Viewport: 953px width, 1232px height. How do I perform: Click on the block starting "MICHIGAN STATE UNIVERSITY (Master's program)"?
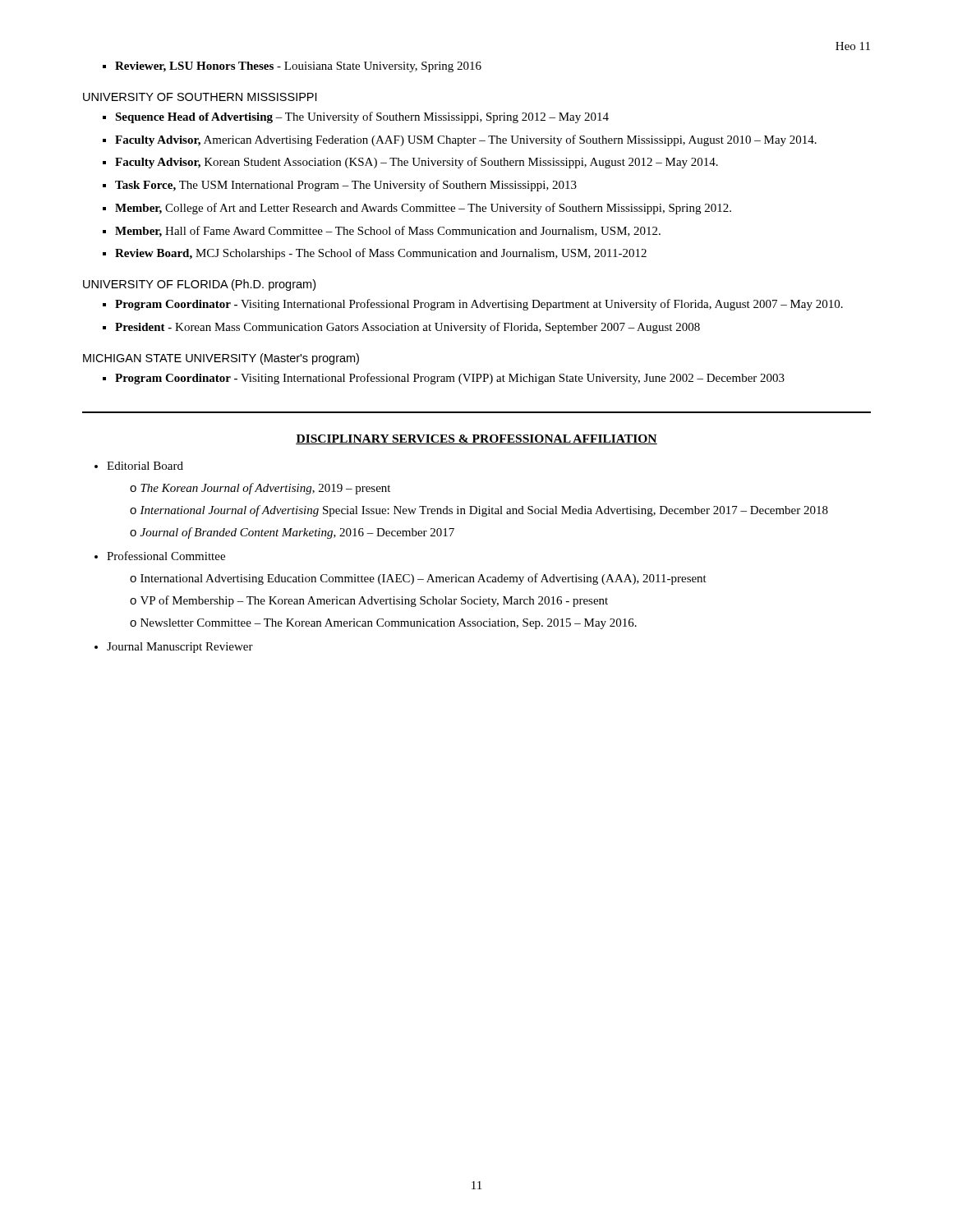click(221, 358)
